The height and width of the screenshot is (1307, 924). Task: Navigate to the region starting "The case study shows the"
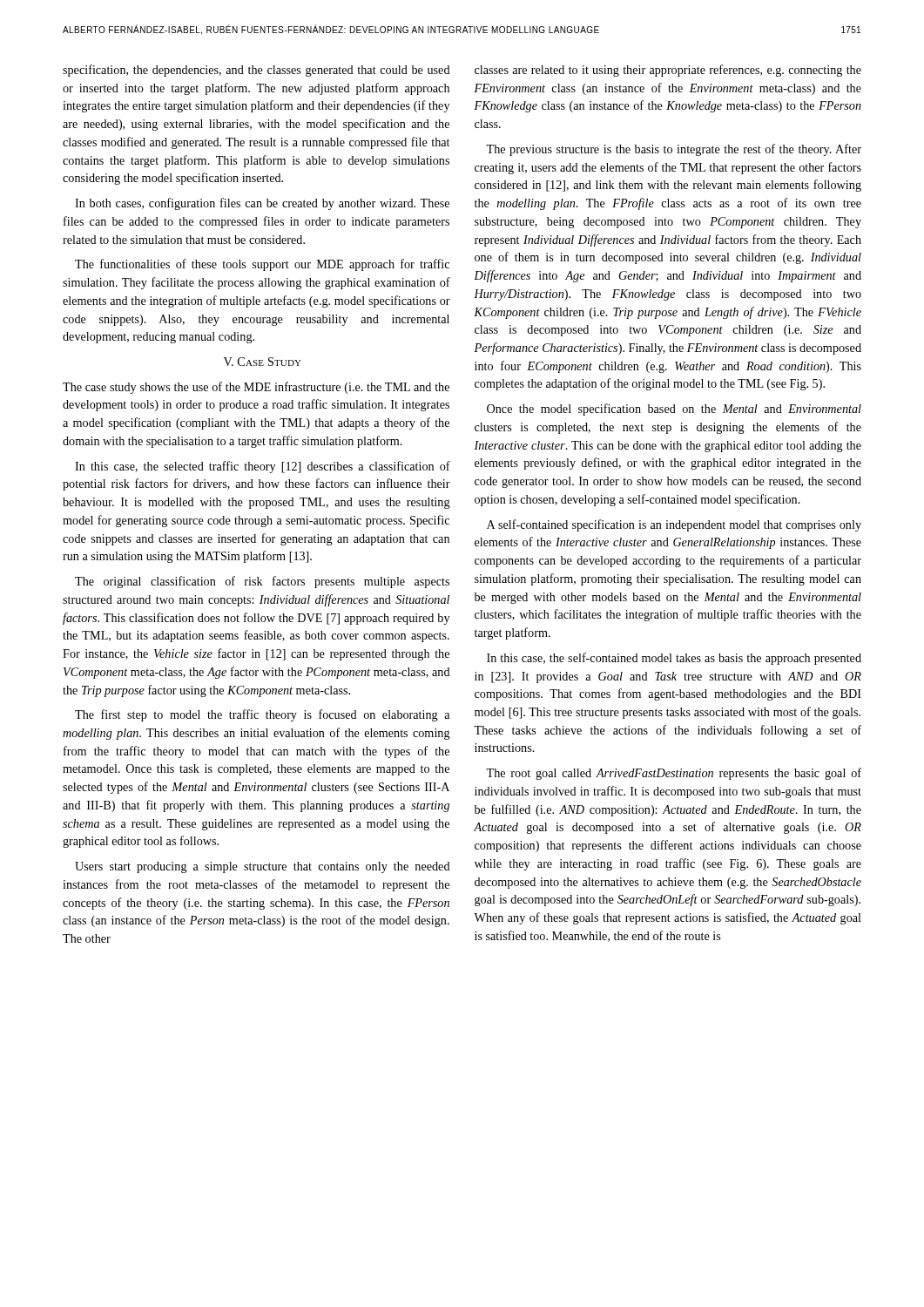pyautogui.click(x=256, y=663)
